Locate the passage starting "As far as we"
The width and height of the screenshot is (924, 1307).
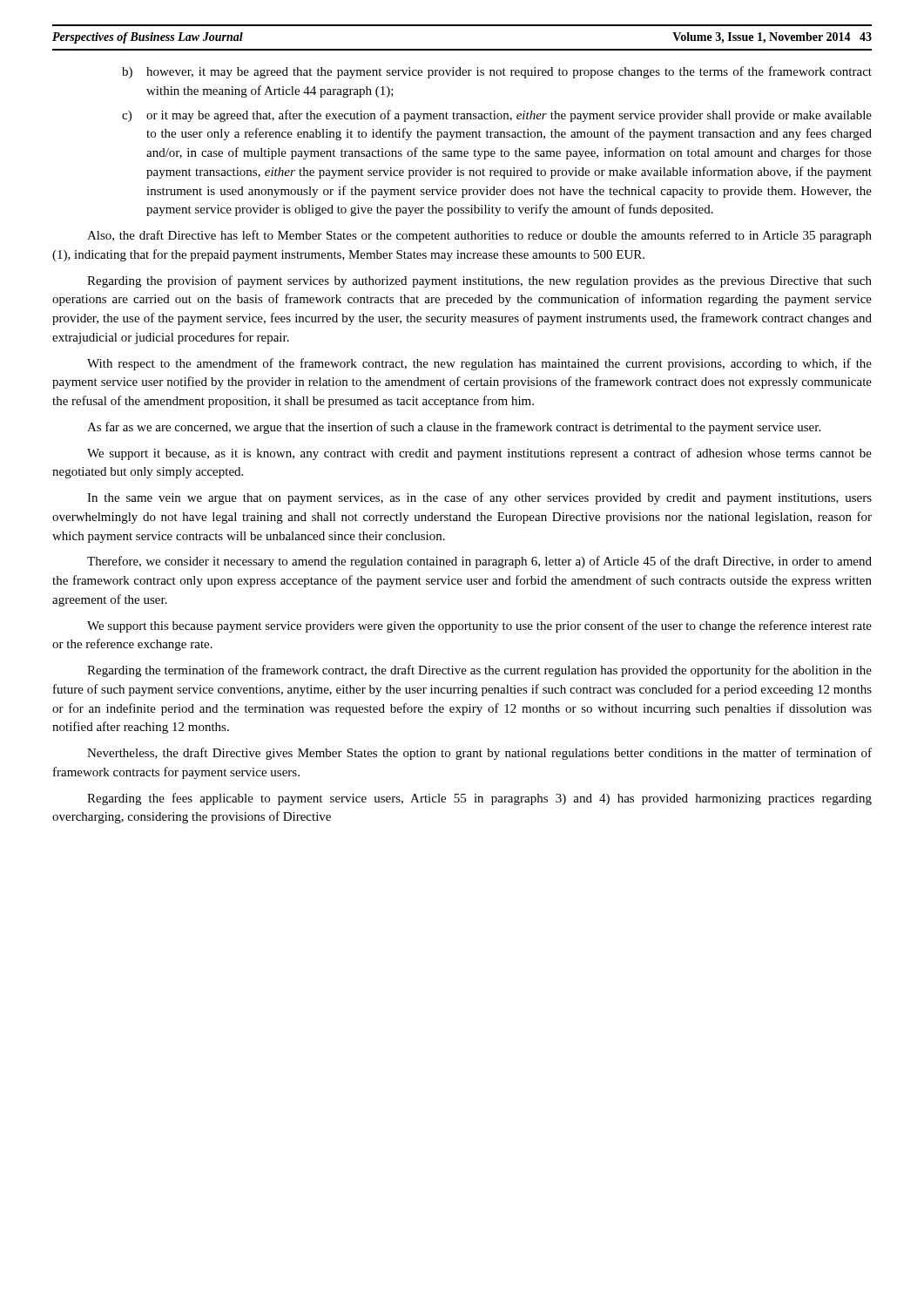[x=454, y=427]
